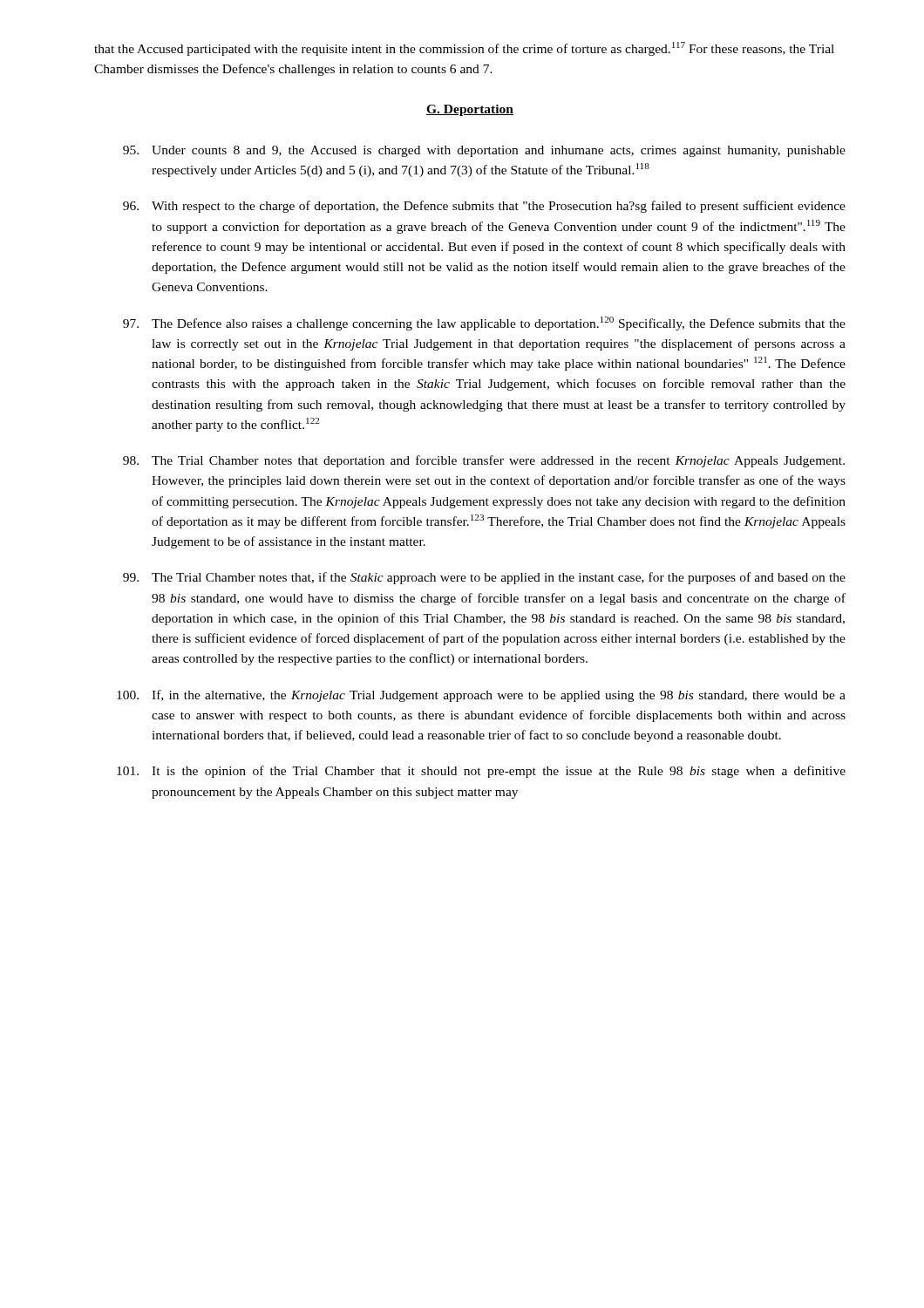Click the passage that begins "97. The Defence"

click(470, 373)
